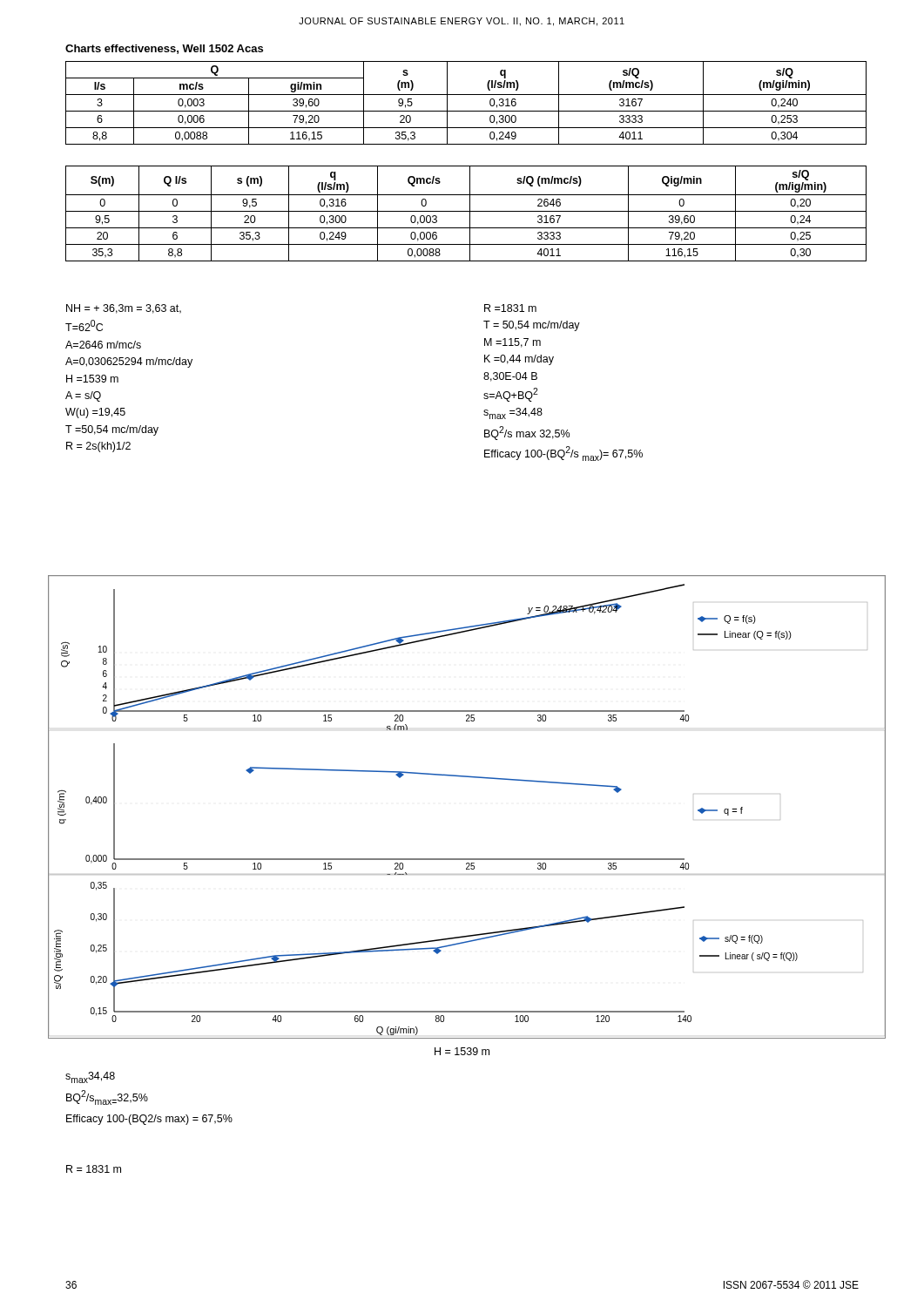Point to the text starting "R =1831 m"
924x1307 pixels.
(x=510, y=308)
